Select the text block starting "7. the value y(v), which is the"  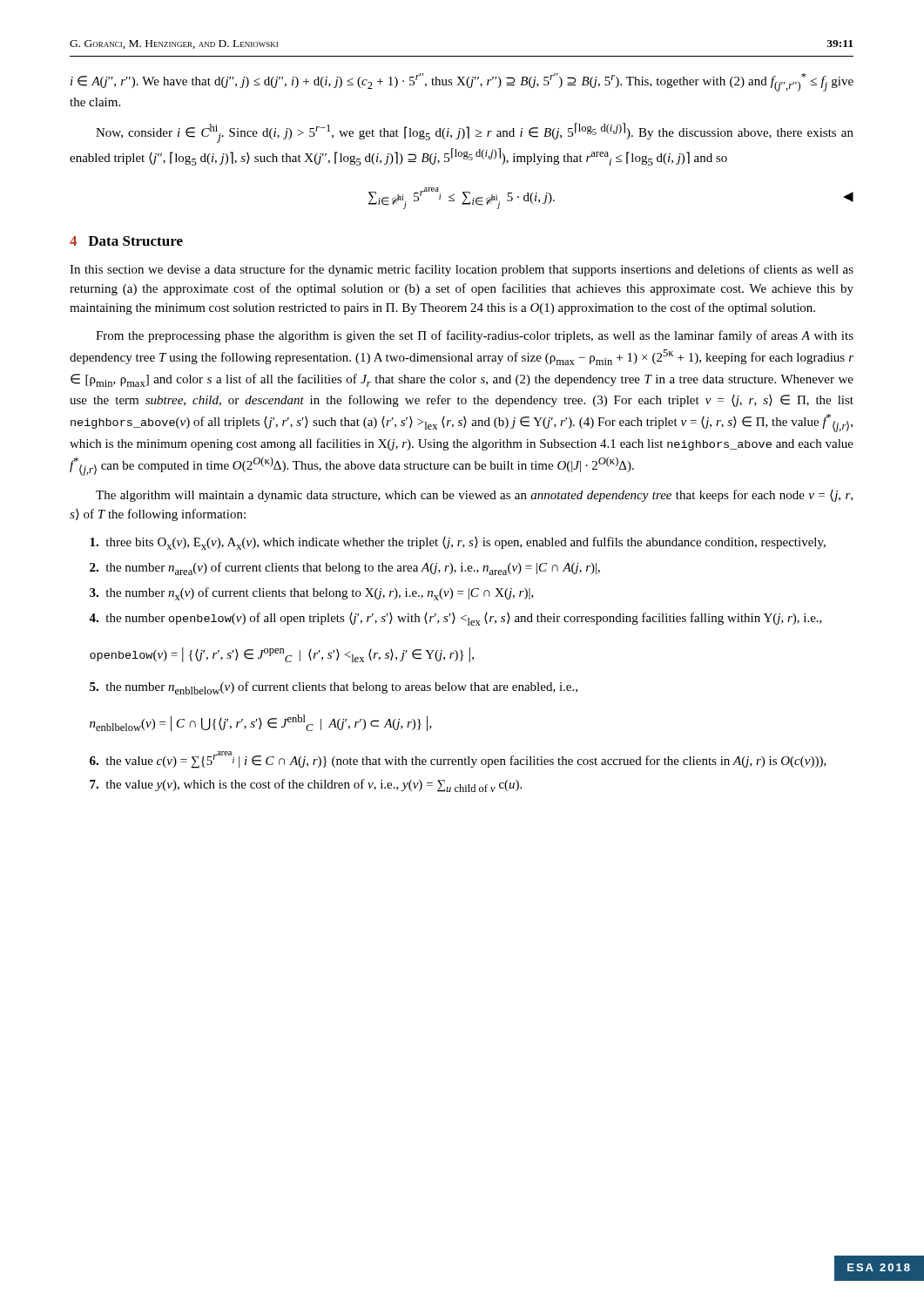tap(306, 786)
